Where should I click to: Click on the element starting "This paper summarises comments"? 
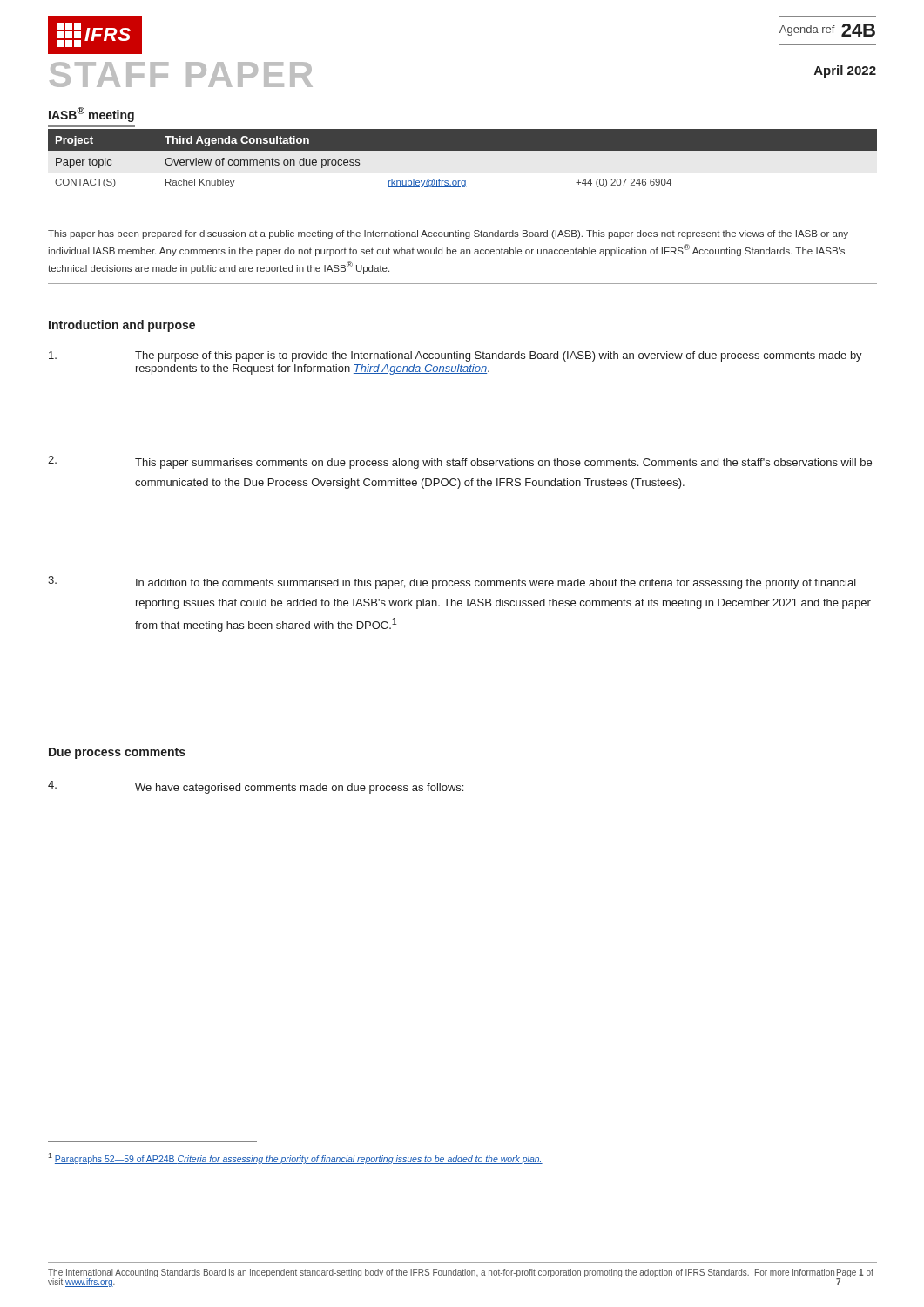[x=504, y=472]
